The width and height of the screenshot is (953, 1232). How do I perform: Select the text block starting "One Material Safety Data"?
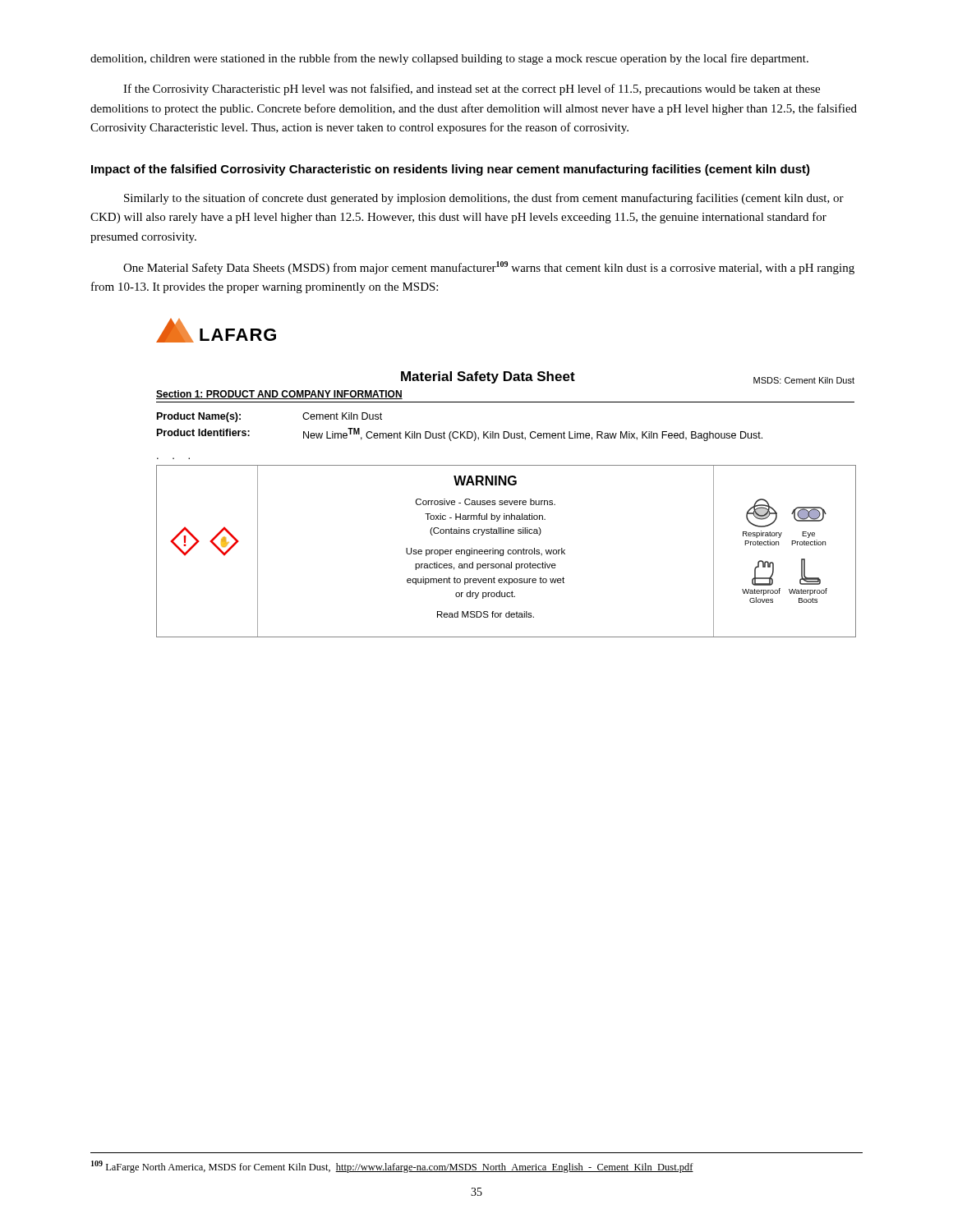point(472,276)
